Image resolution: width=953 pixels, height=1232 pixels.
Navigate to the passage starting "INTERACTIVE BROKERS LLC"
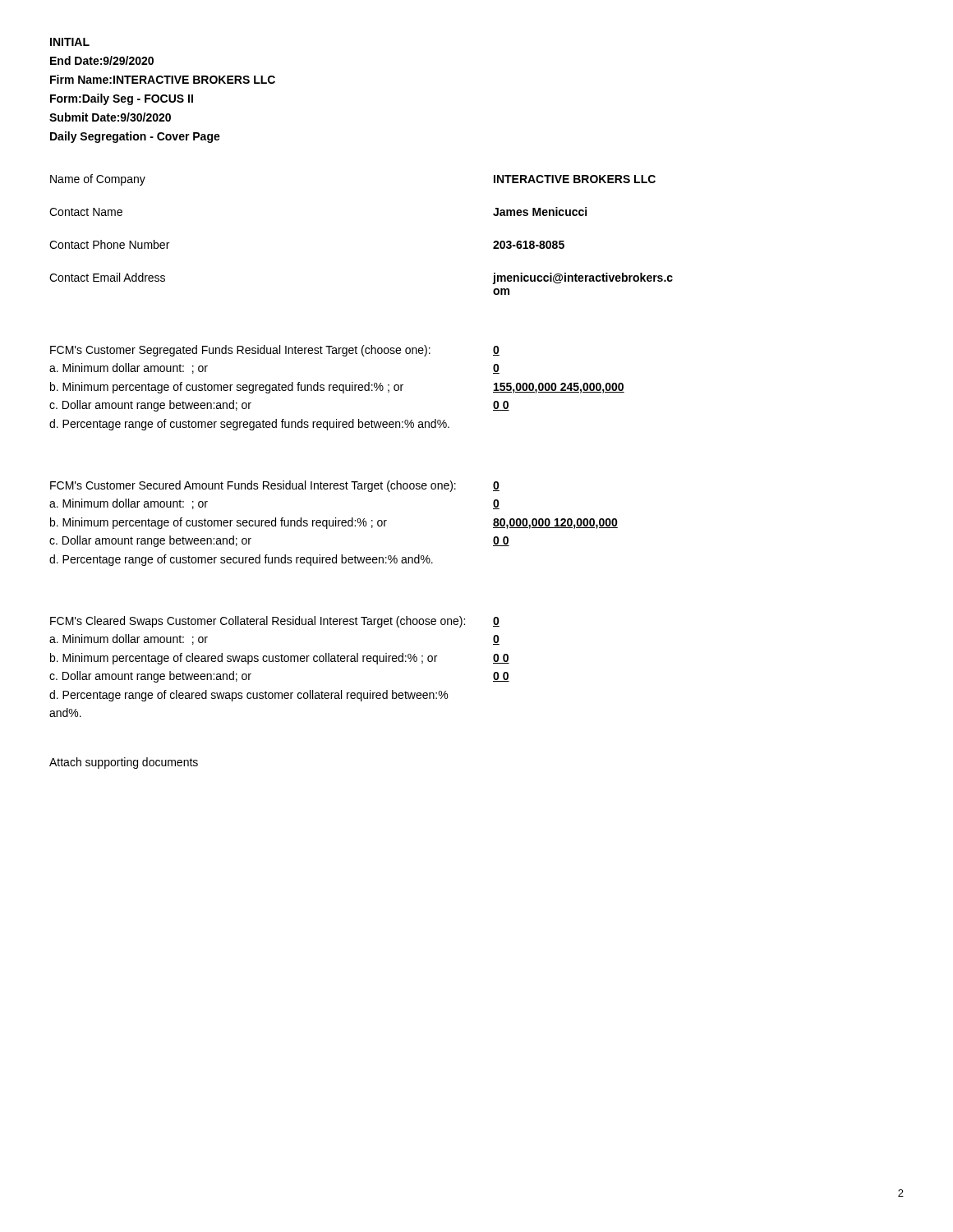point(574,179)
